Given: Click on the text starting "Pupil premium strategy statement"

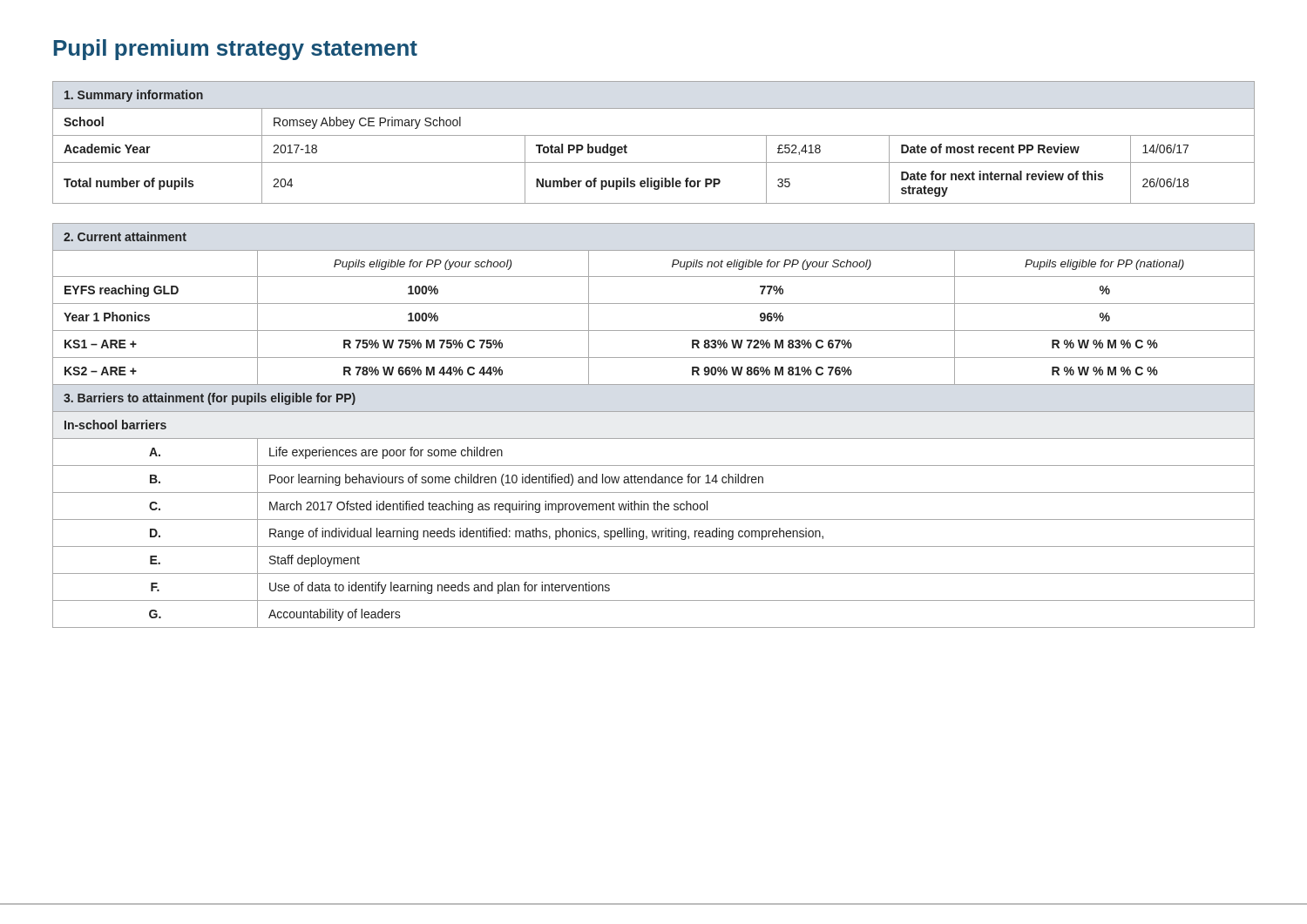Looking at the screenshot, I should coord(235,48).
